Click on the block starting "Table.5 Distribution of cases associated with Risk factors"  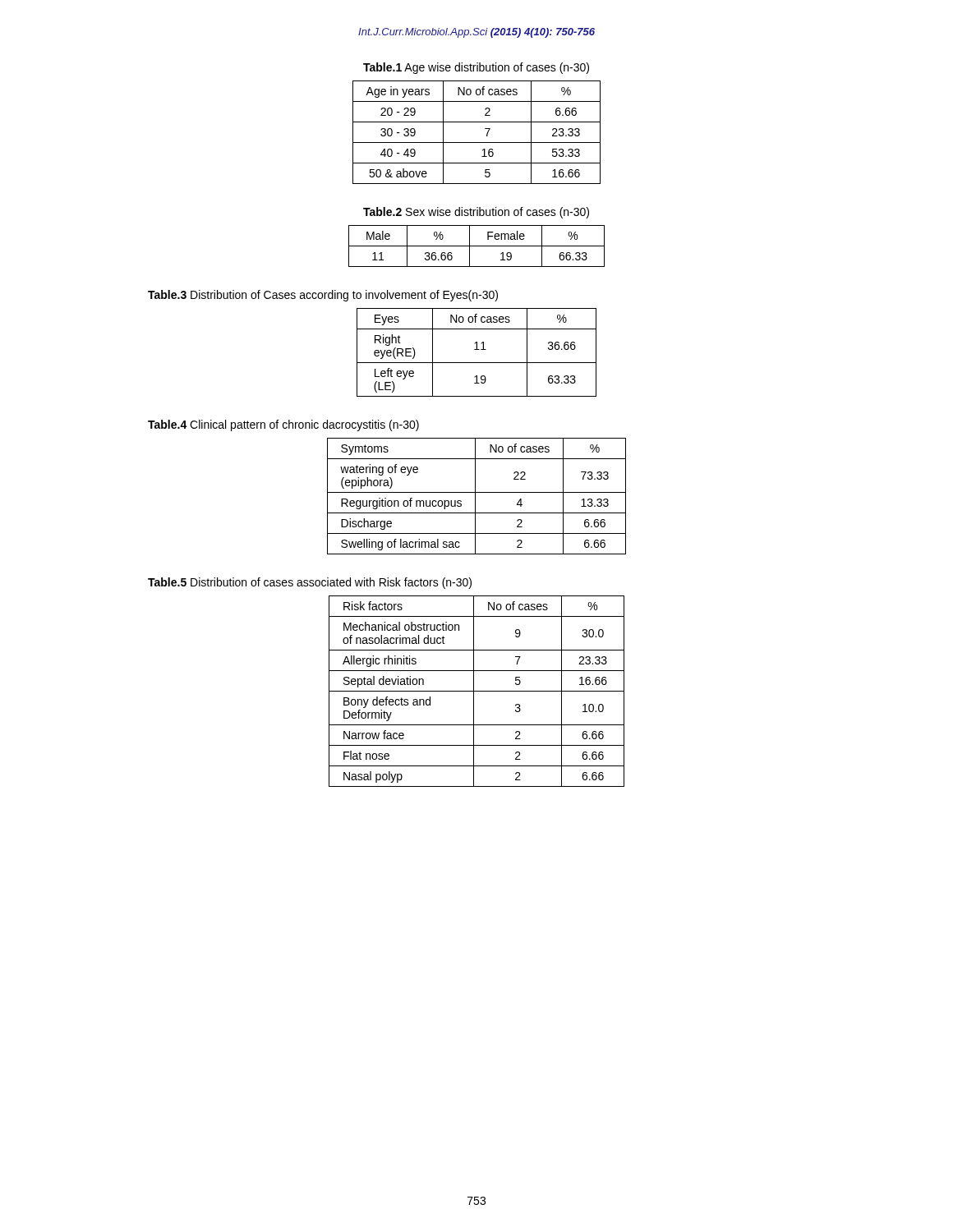click(x=310, y=582)
